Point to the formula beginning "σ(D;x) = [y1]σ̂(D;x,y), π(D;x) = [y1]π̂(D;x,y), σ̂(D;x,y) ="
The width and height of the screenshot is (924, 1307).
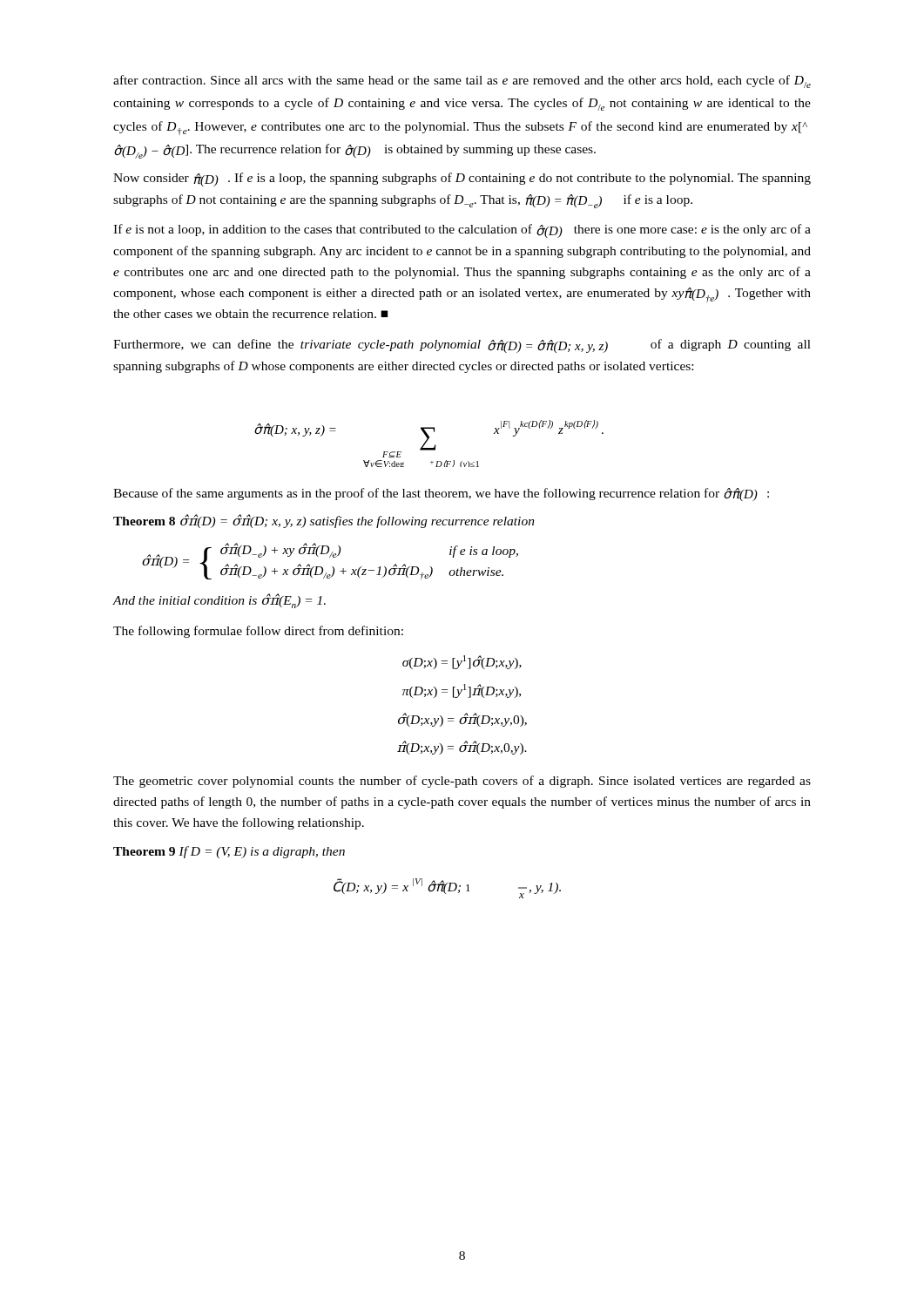click(x=462, y=705)
